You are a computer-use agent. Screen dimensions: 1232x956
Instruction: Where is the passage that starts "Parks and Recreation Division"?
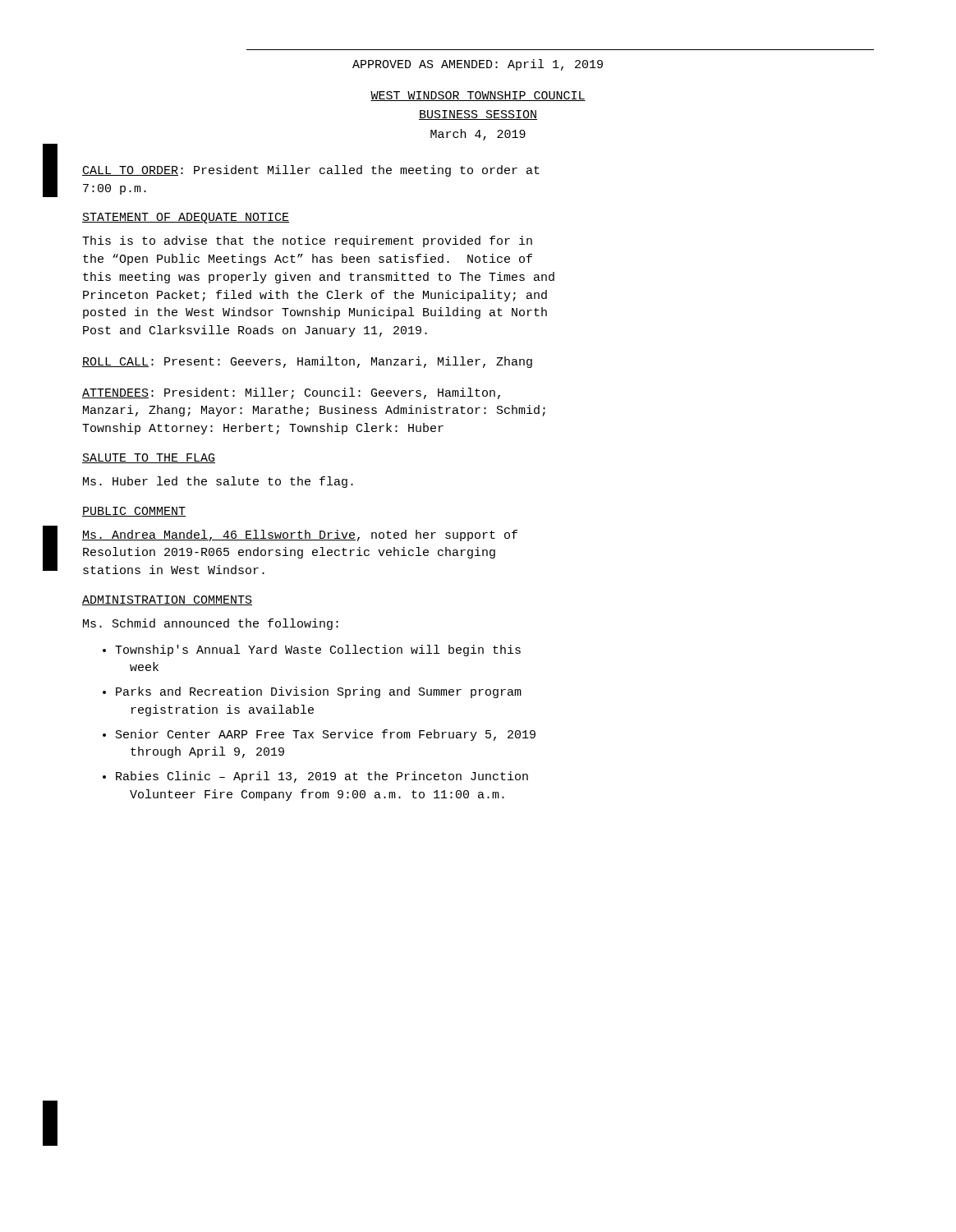318,702
